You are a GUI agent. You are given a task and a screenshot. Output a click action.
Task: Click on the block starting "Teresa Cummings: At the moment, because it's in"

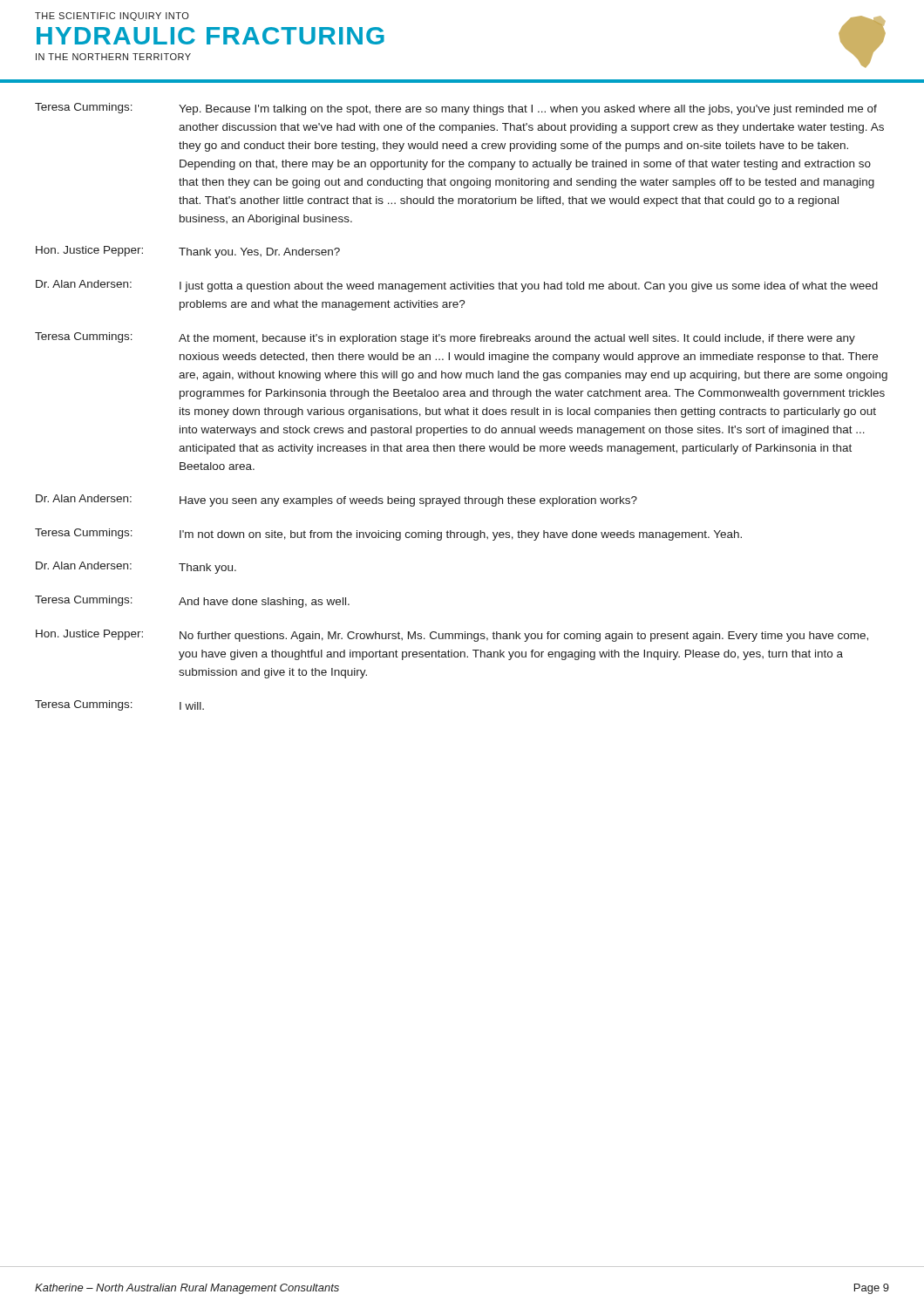click(x=462, y=403)
